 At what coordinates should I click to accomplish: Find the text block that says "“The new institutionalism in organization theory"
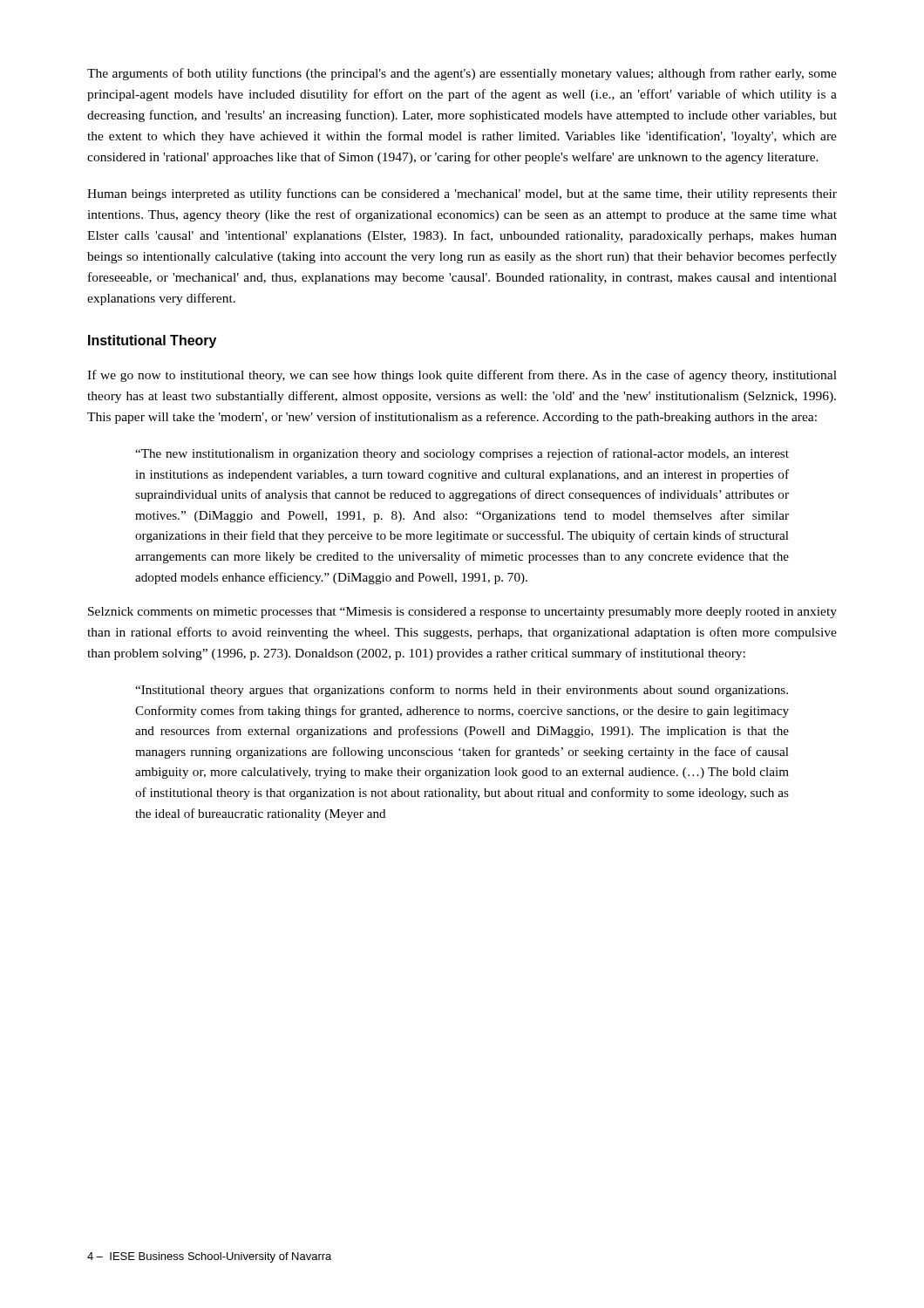462,515
